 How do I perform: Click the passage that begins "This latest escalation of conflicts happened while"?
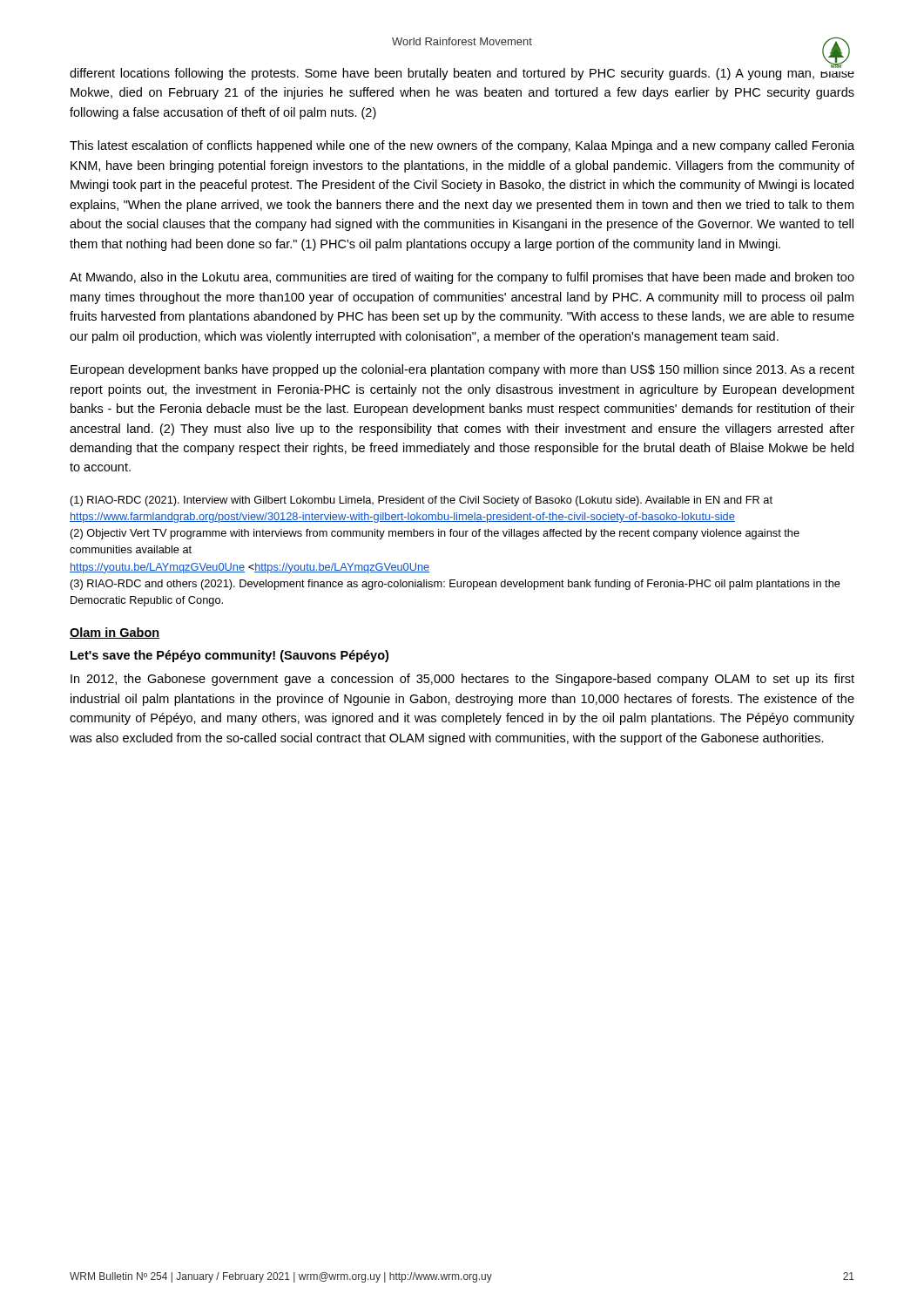[462, 195]
